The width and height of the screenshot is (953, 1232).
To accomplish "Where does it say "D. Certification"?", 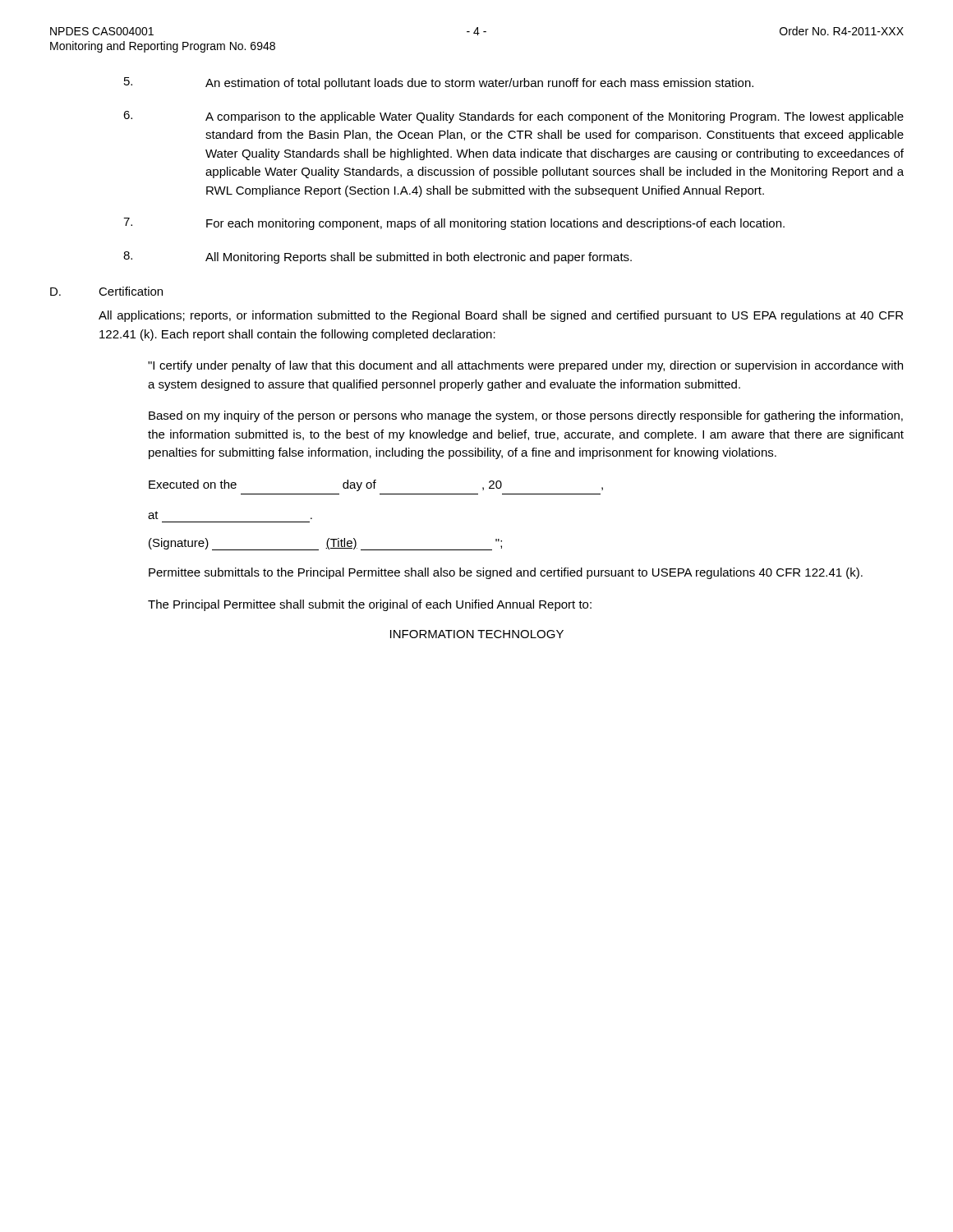I will [x=106, y=291].
